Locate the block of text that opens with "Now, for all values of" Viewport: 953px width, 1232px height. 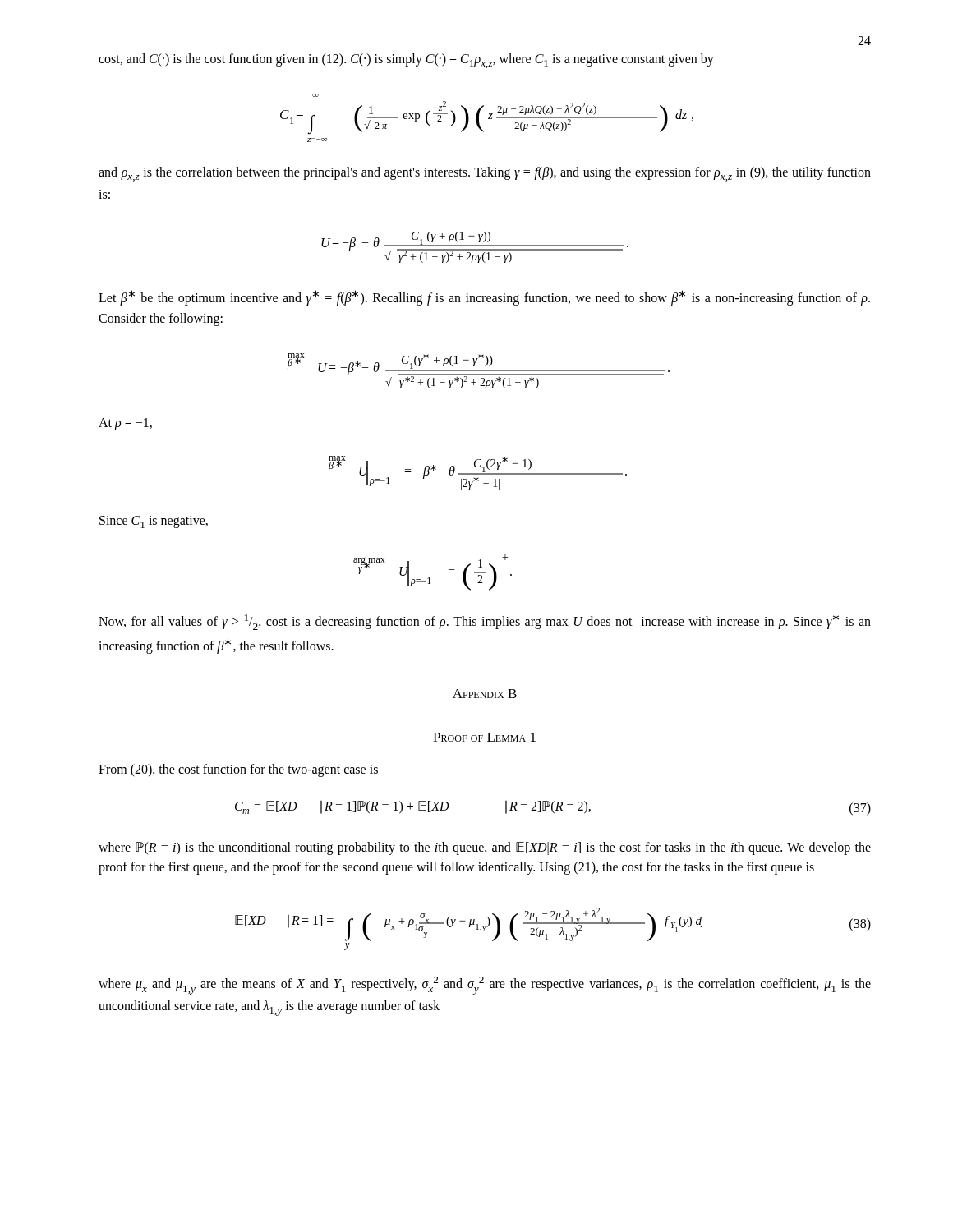coord(485,633)
